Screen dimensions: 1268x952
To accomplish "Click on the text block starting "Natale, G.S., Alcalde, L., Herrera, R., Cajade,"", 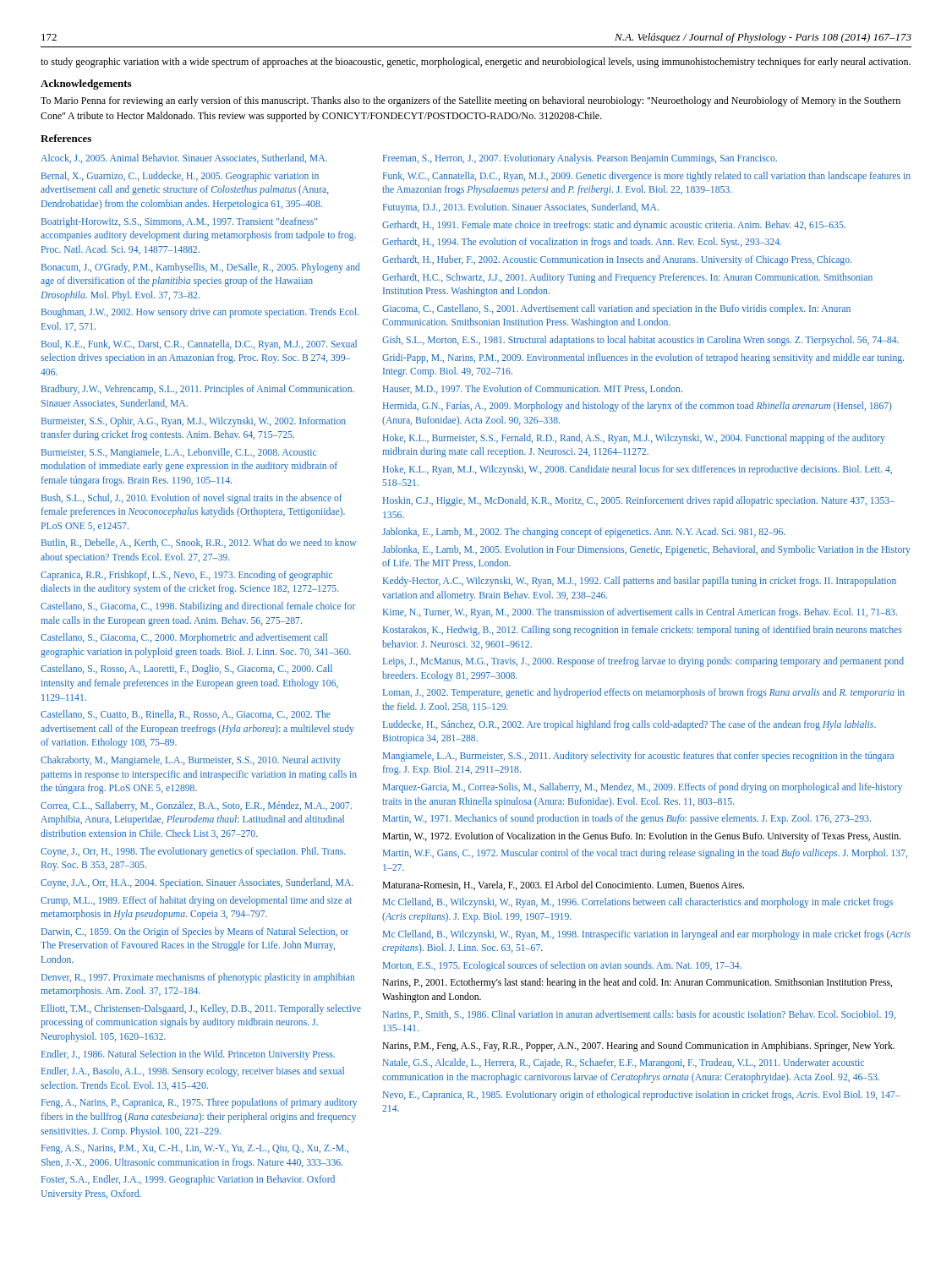I will [x=631, y=1070].
